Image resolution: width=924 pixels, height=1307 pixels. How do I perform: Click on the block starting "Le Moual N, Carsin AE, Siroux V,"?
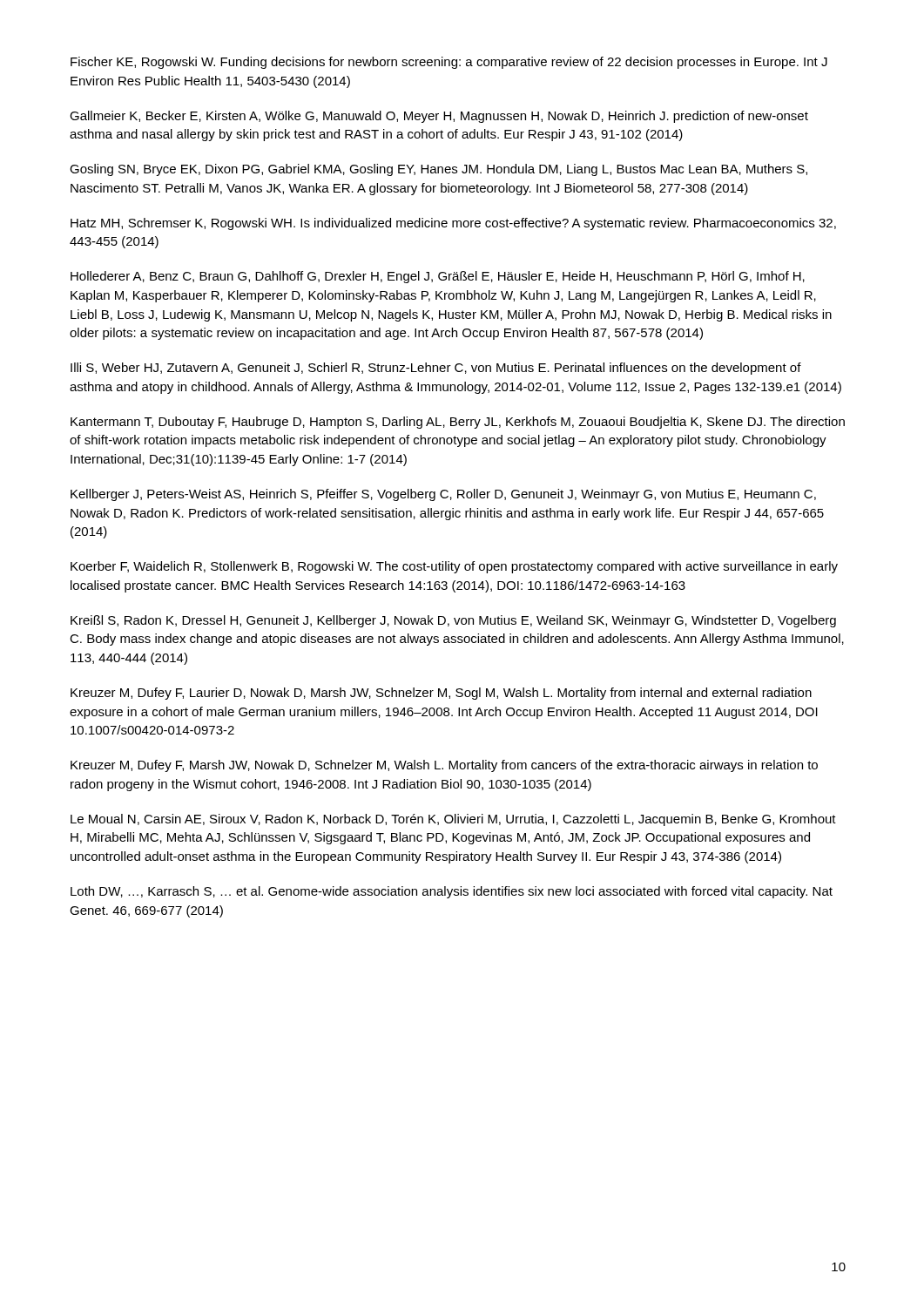pos(453,837)
